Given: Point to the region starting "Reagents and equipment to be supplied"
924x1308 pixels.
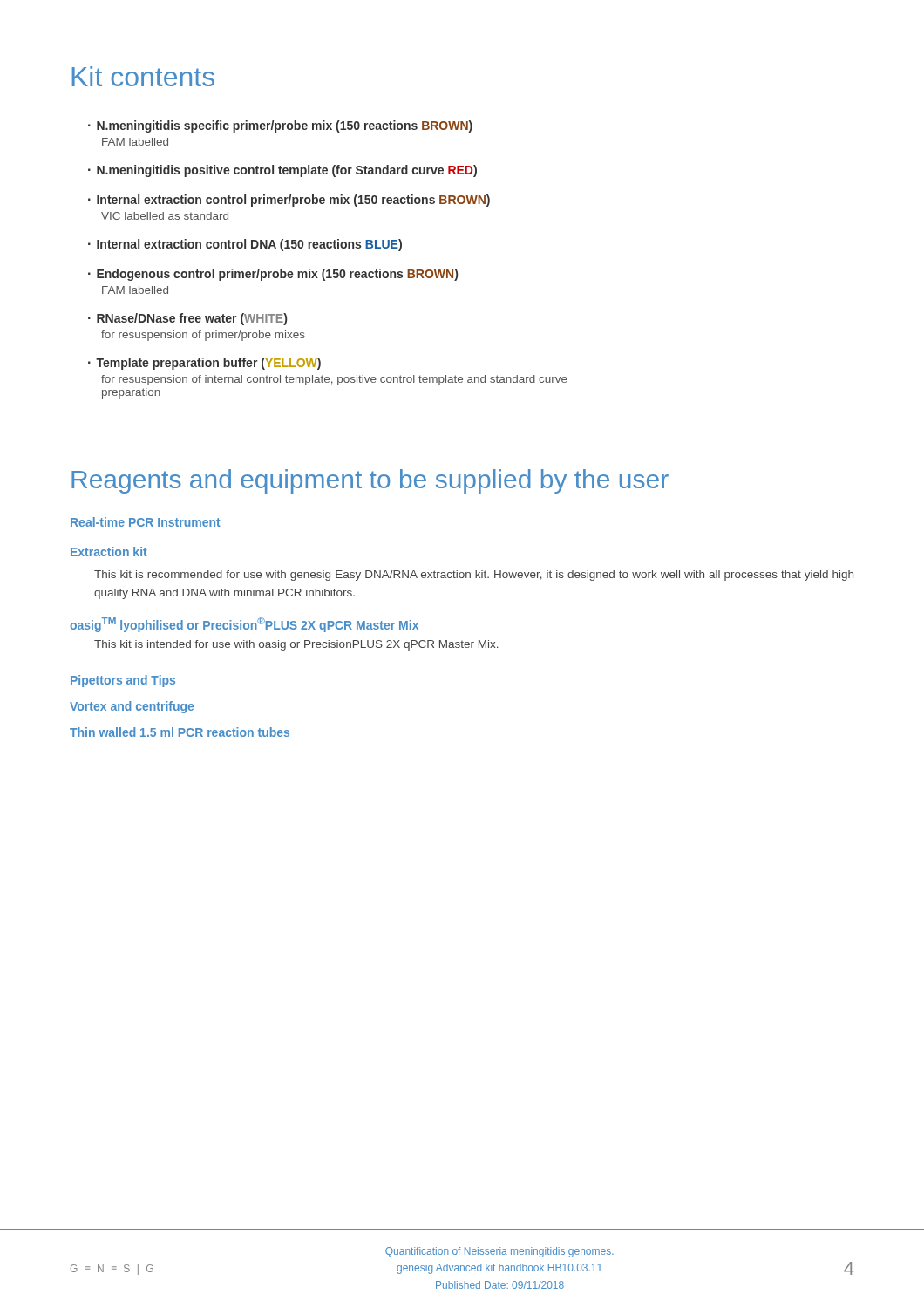Looking at the screenshot, I should point(462,480).
